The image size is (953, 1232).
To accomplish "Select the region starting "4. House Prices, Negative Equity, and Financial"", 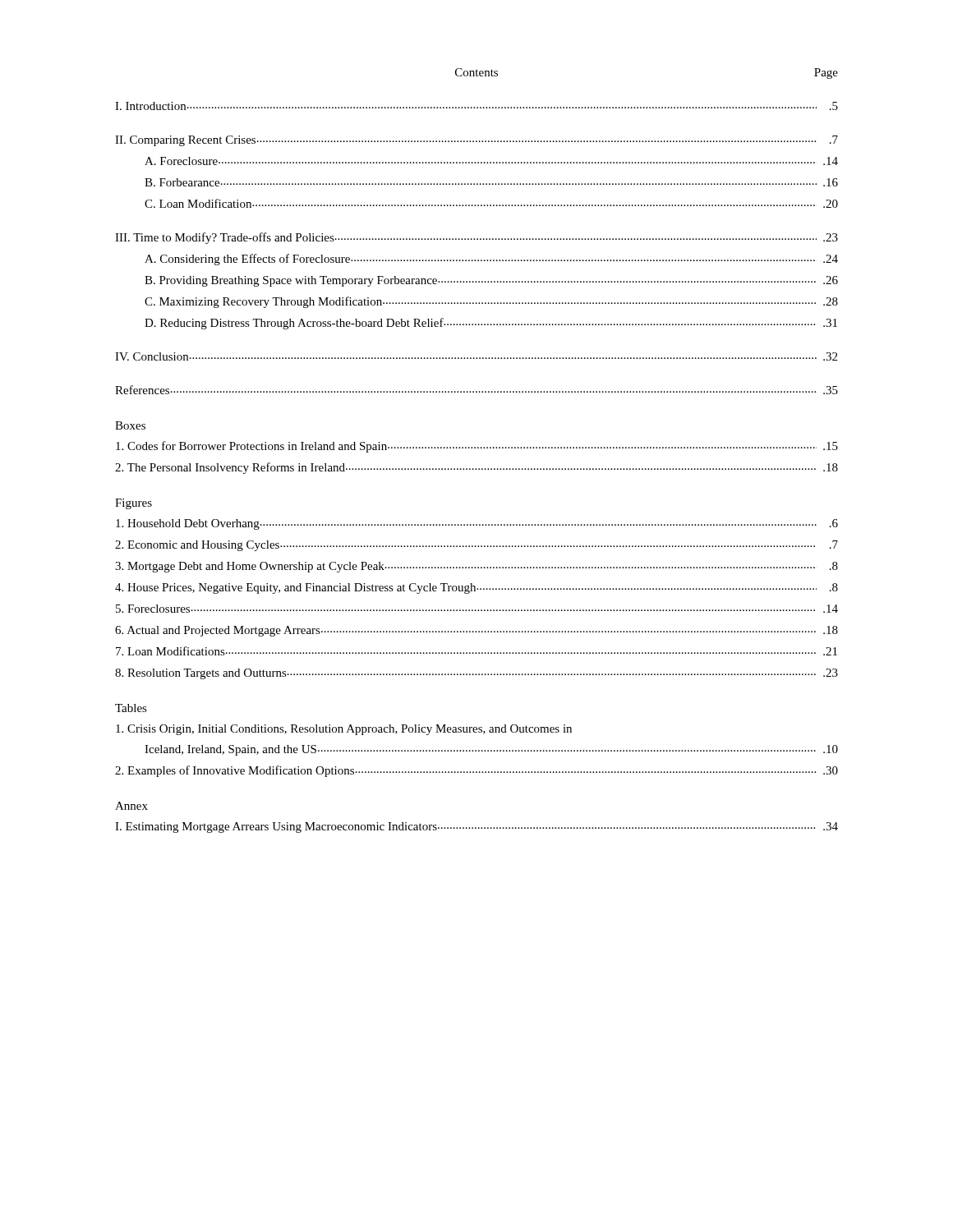I will (x=476, y=587).
